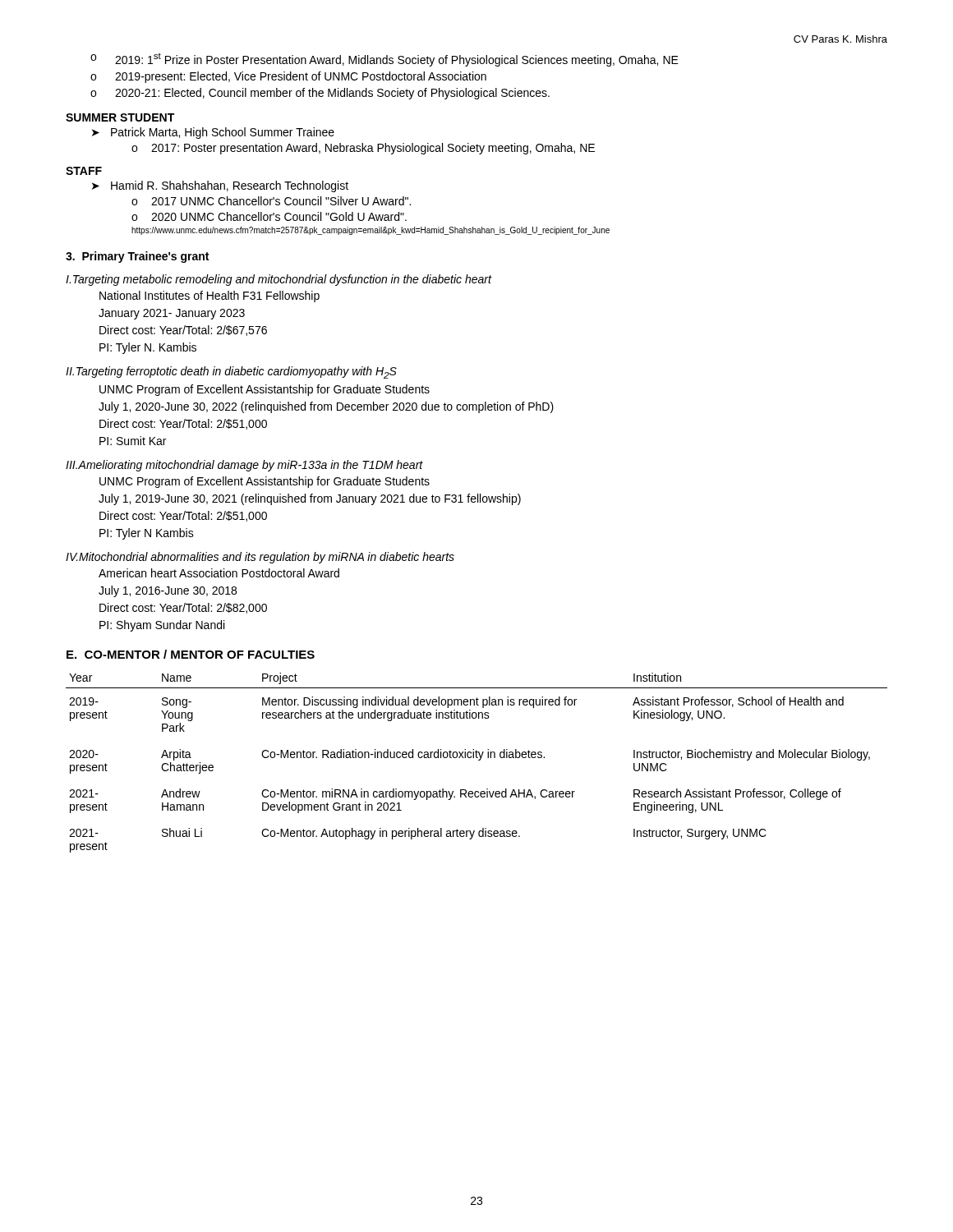Locate the text block containing "II.Targeting ferroptotic death in"
This screenshot has height=1232, width=953.
pos(476,407)
